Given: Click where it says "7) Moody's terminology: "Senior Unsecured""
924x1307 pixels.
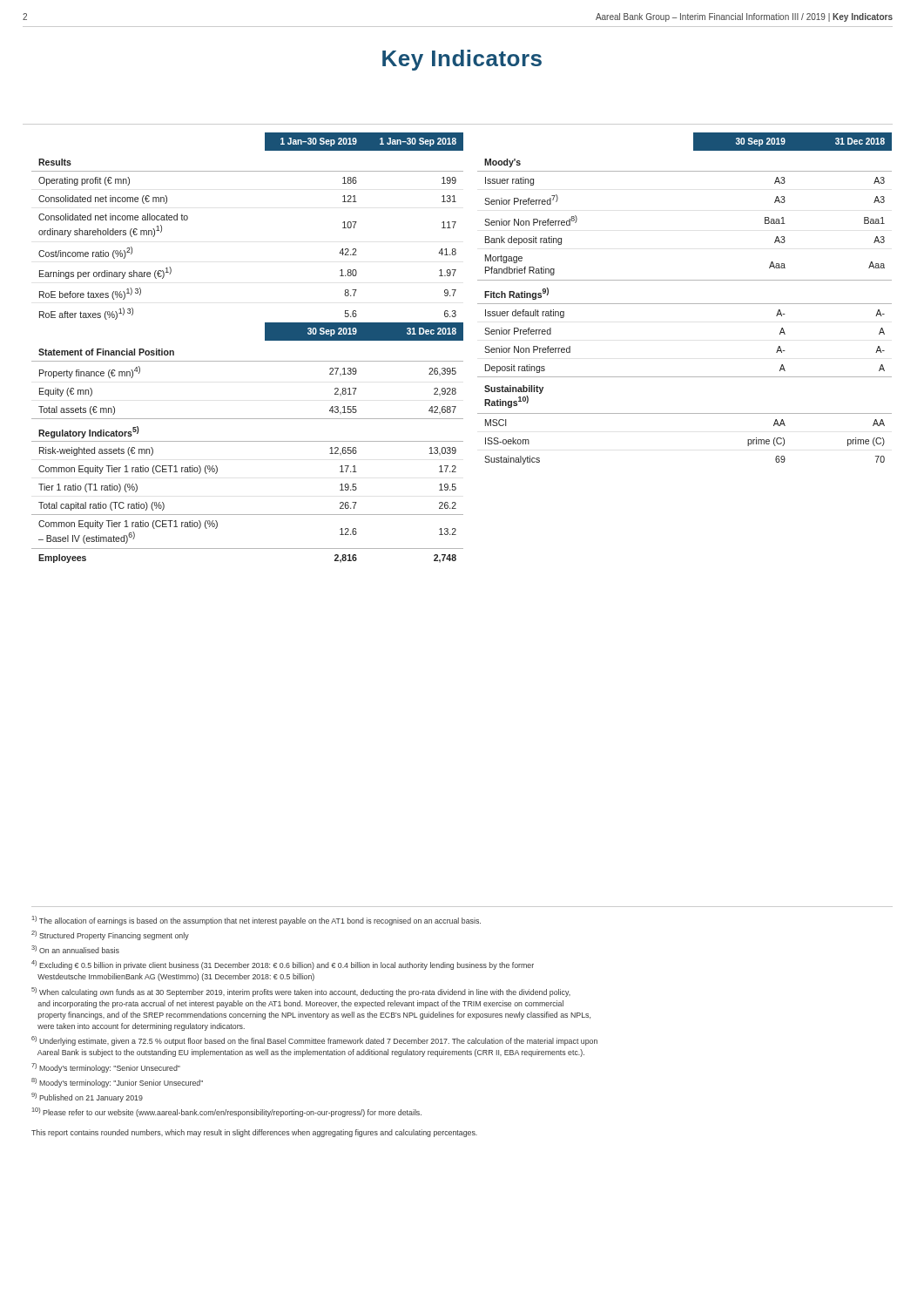Looking at the screenshot, I should (106, 1067).
